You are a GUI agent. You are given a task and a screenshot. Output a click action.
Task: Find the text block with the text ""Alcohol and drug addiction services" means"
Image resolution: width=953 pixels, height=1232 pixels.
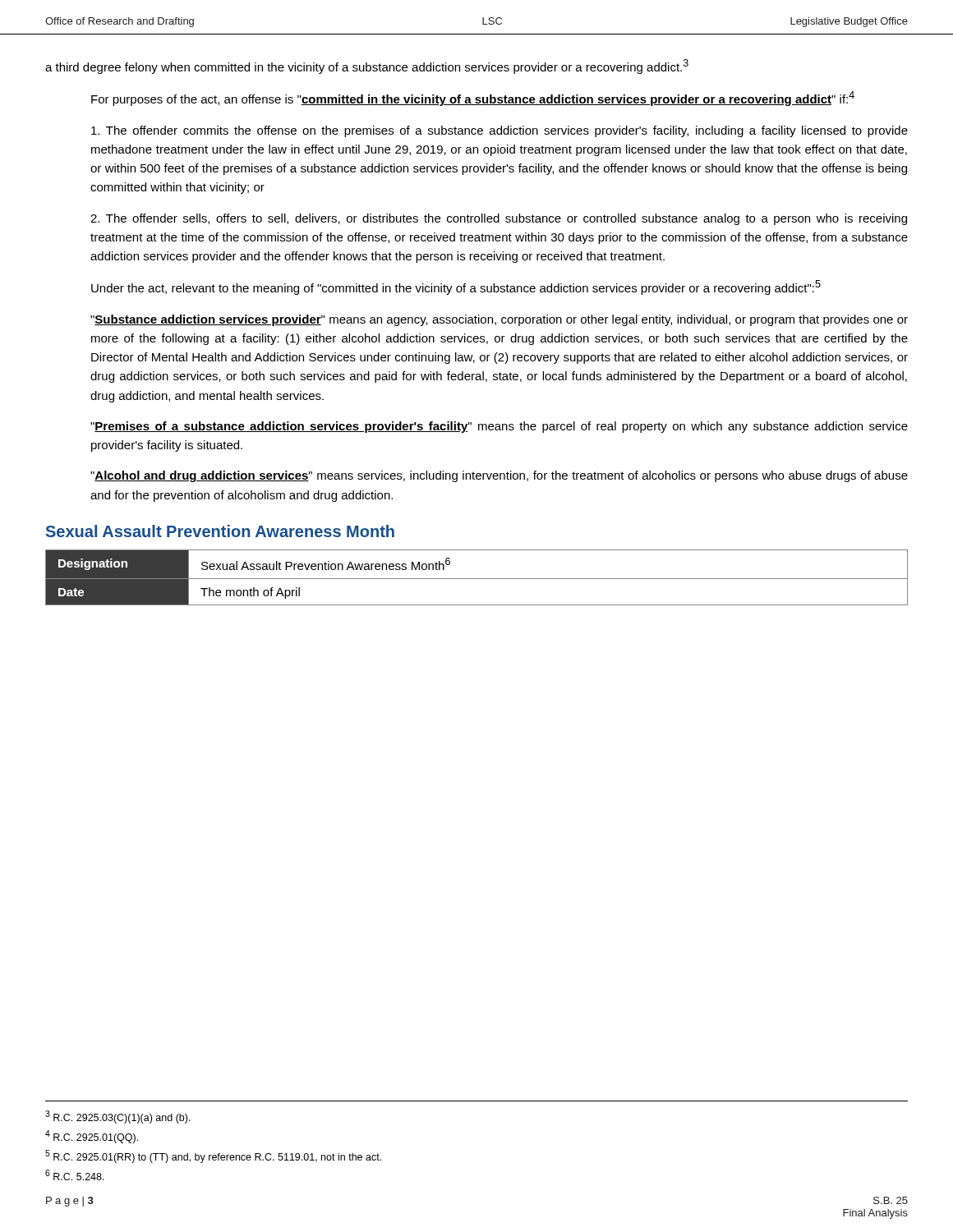click(499, 485)
